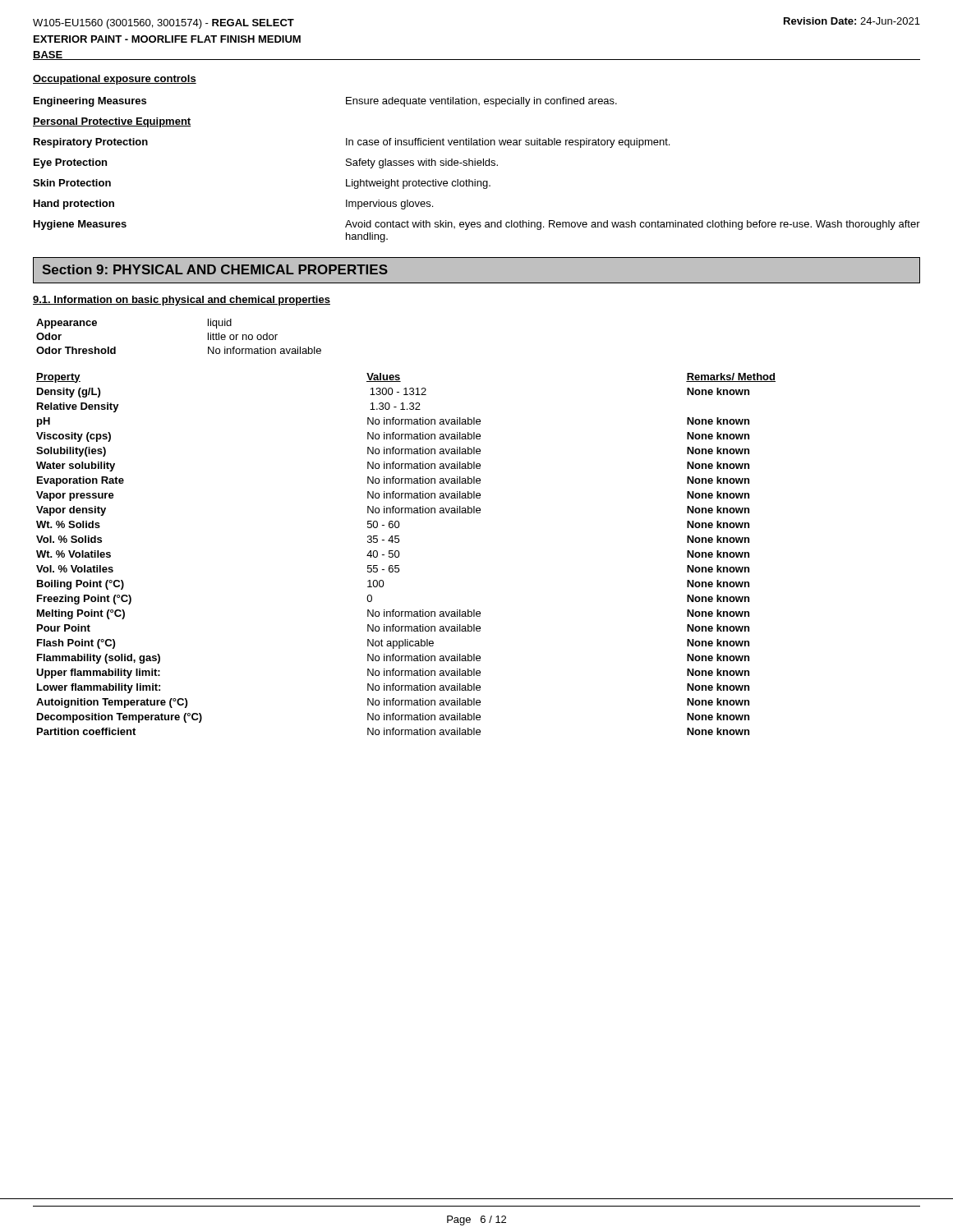Click on the text block starting "9.1. Information on basic physical and chemical"
This screenshot has height=1232, width=953.
(182, 299)
